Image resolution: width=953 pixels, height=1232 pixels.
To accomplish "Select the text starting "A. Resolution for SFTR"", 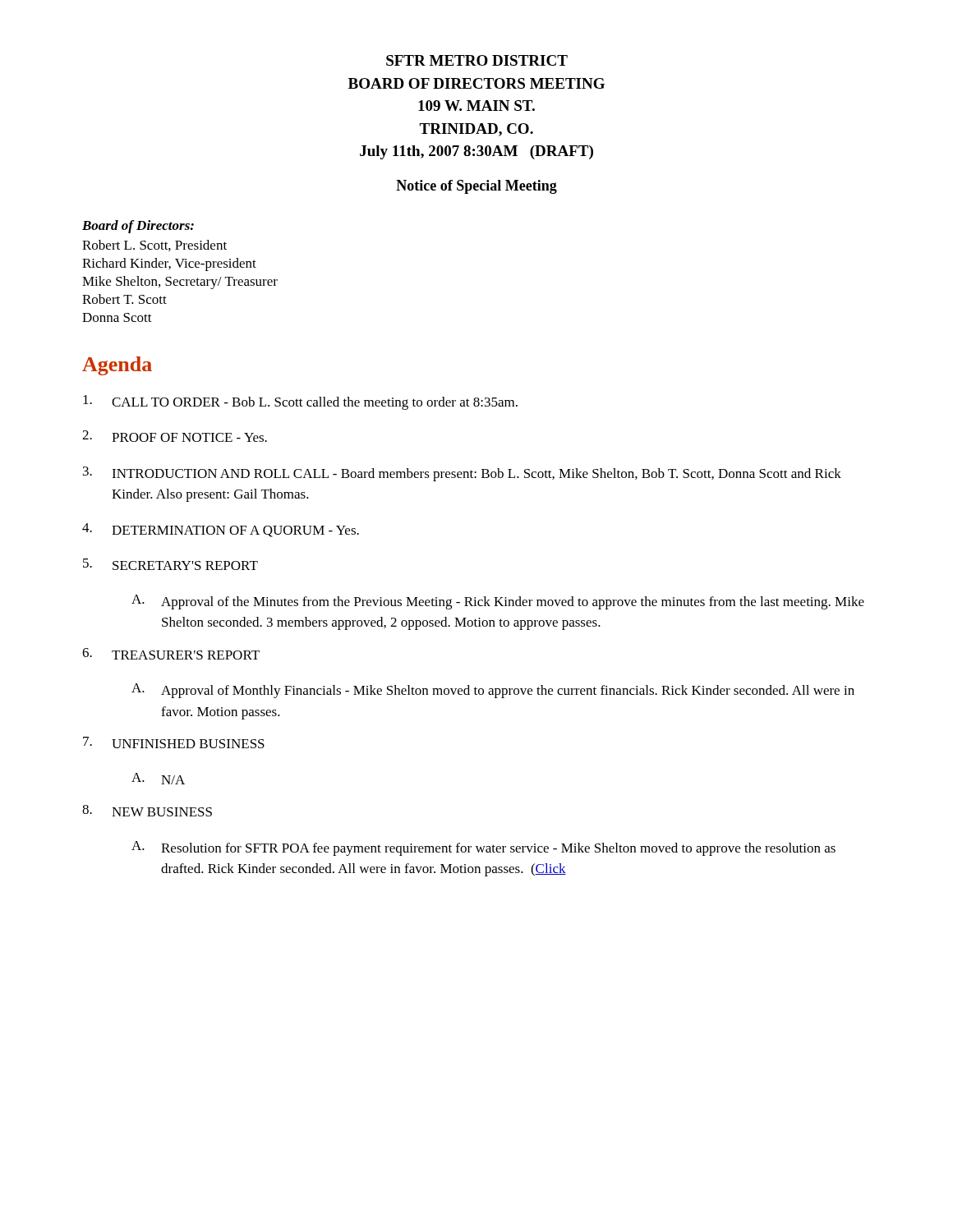I will tap(501, 858).
